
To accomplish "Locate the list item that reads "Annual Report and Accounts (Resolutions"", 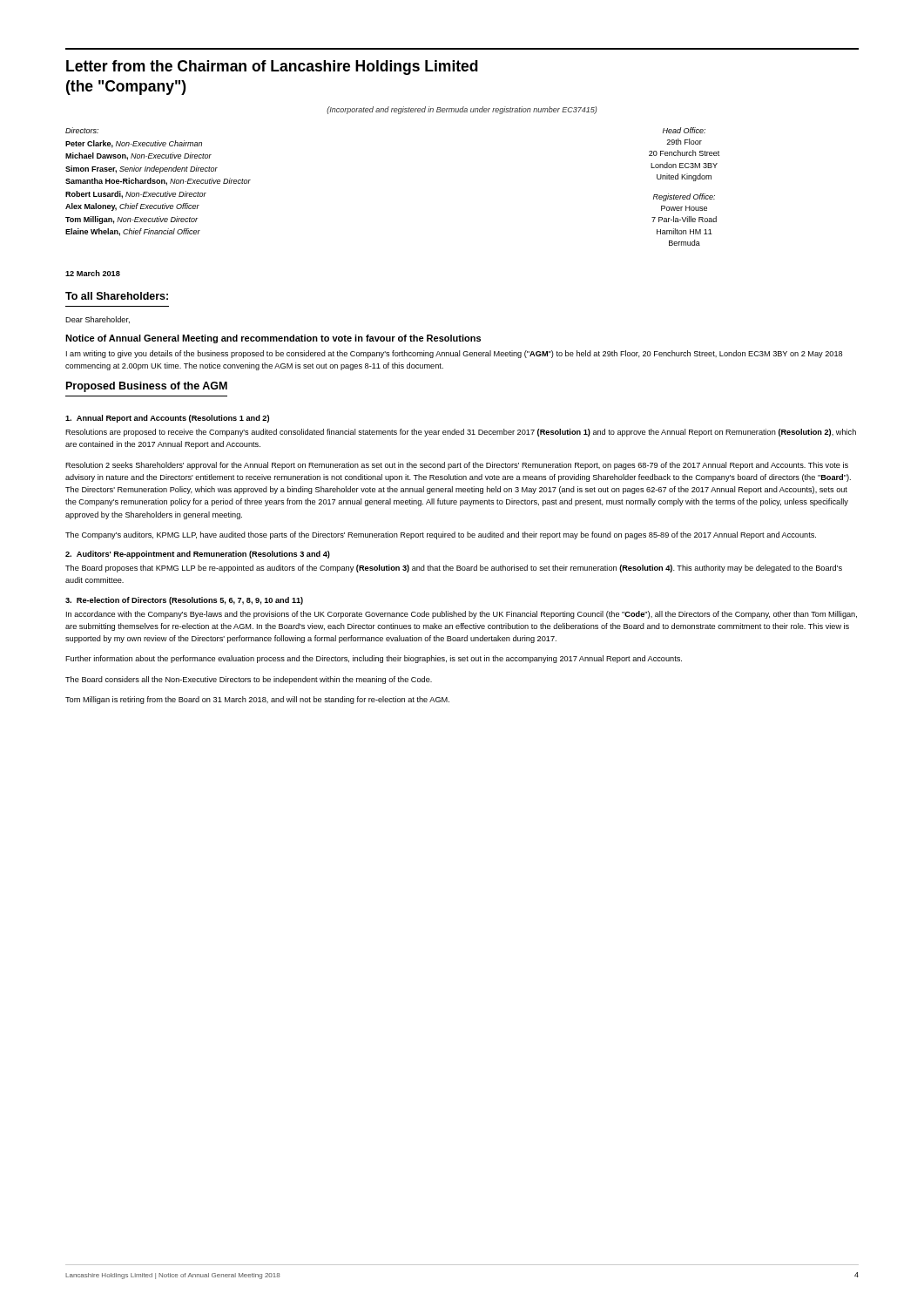I will tap(167, 418).
